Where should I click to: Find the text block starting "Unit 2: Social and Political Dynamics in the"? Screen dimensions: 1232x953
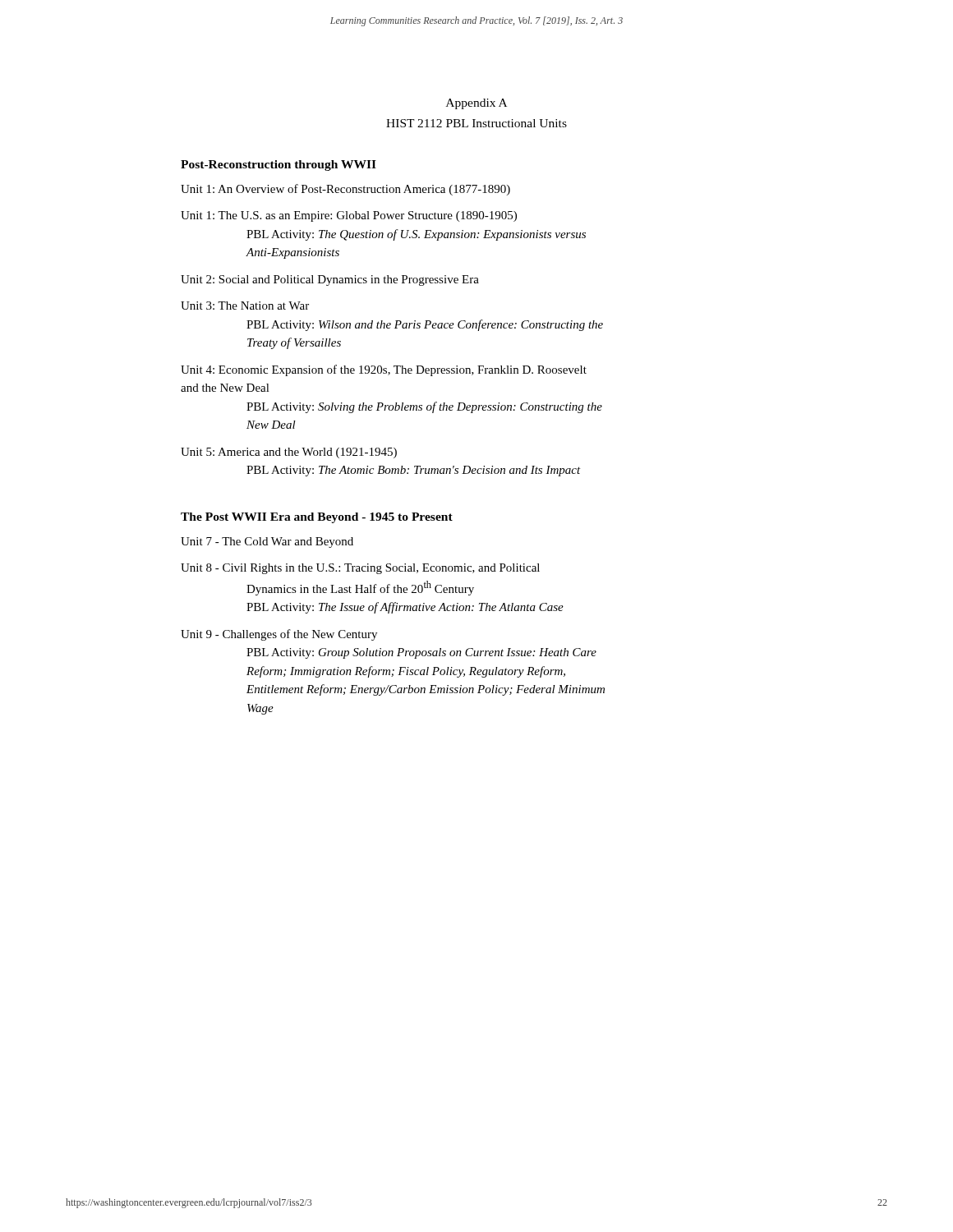tap(330, 279)
